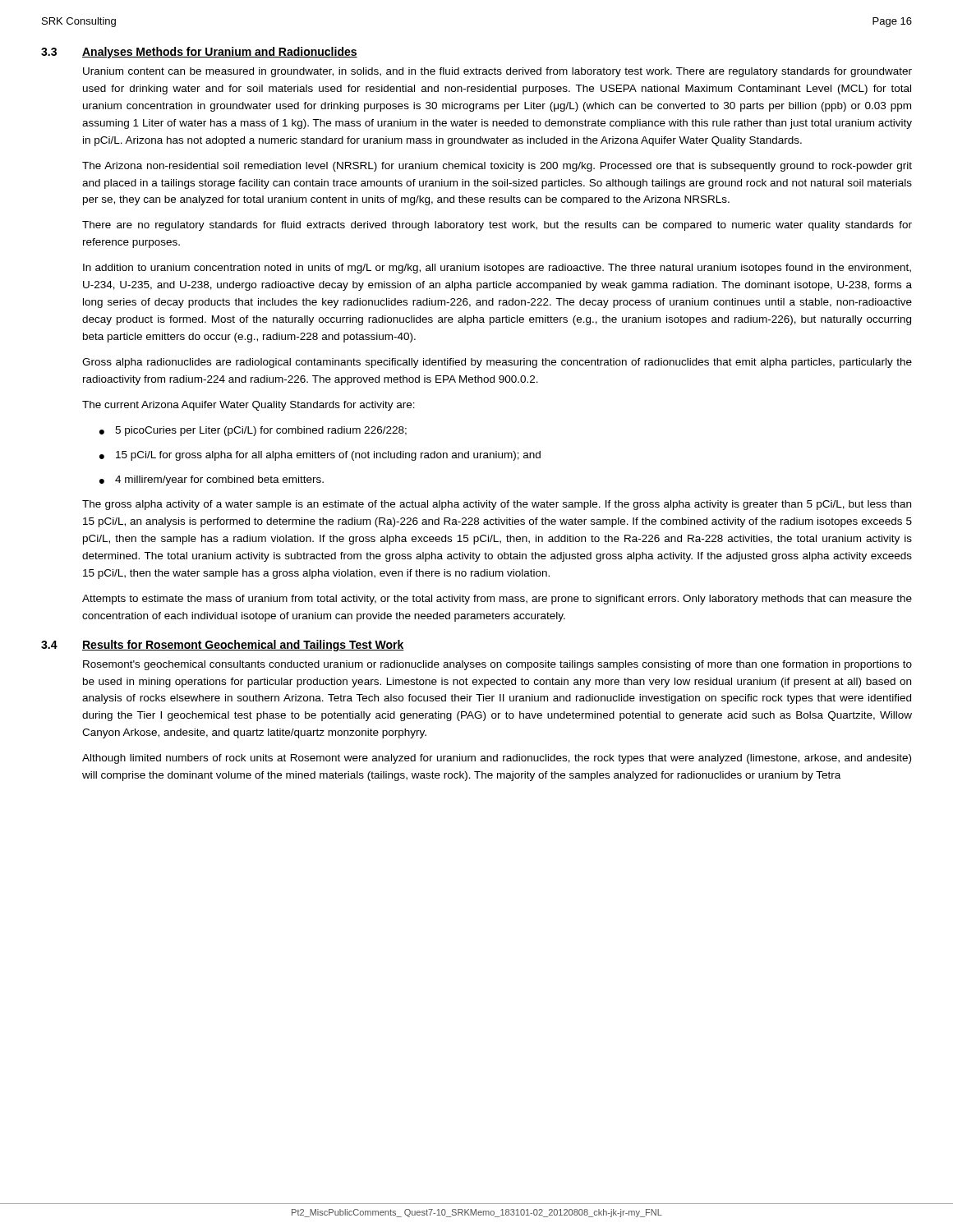Click on the element starting "Gross alpha radionuclides are radiological contaminants"
Screen dimensions: 1232x953
pyautogui.click(x=497, y=370)
